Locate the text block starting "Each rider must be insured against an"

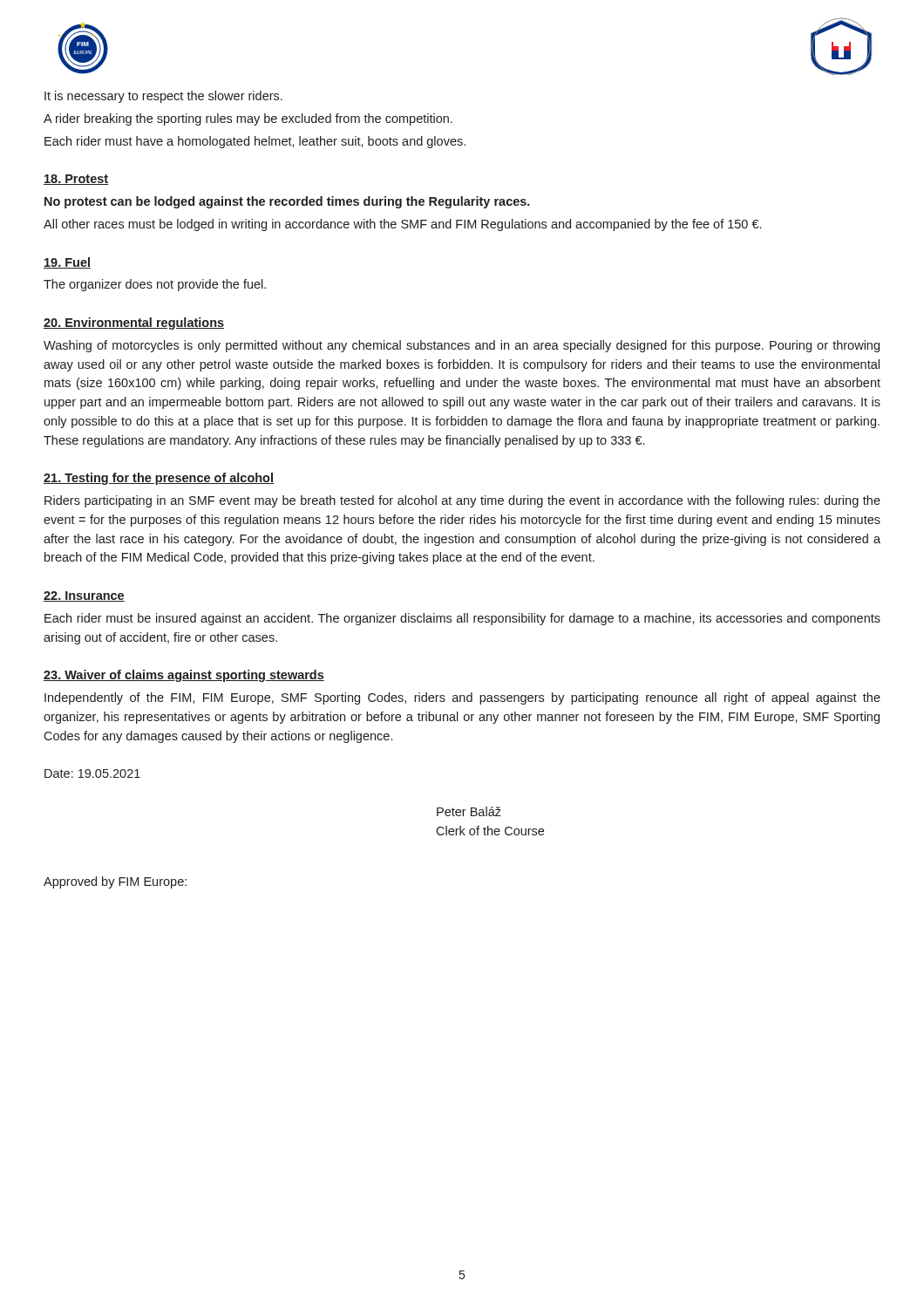point(462,628)
